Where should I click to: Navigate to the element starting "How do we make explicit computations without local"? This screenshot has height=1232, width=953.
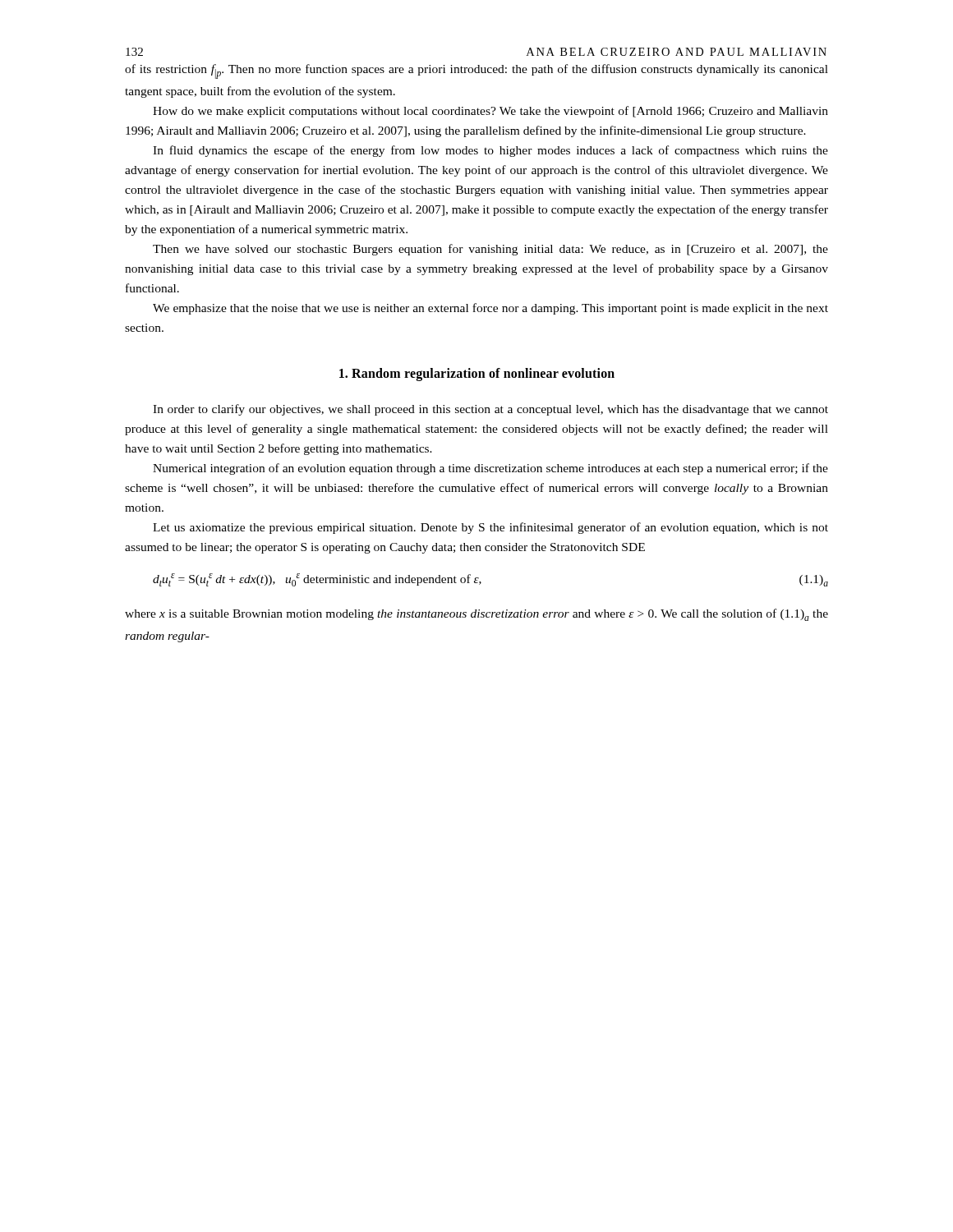pos(476,121)
